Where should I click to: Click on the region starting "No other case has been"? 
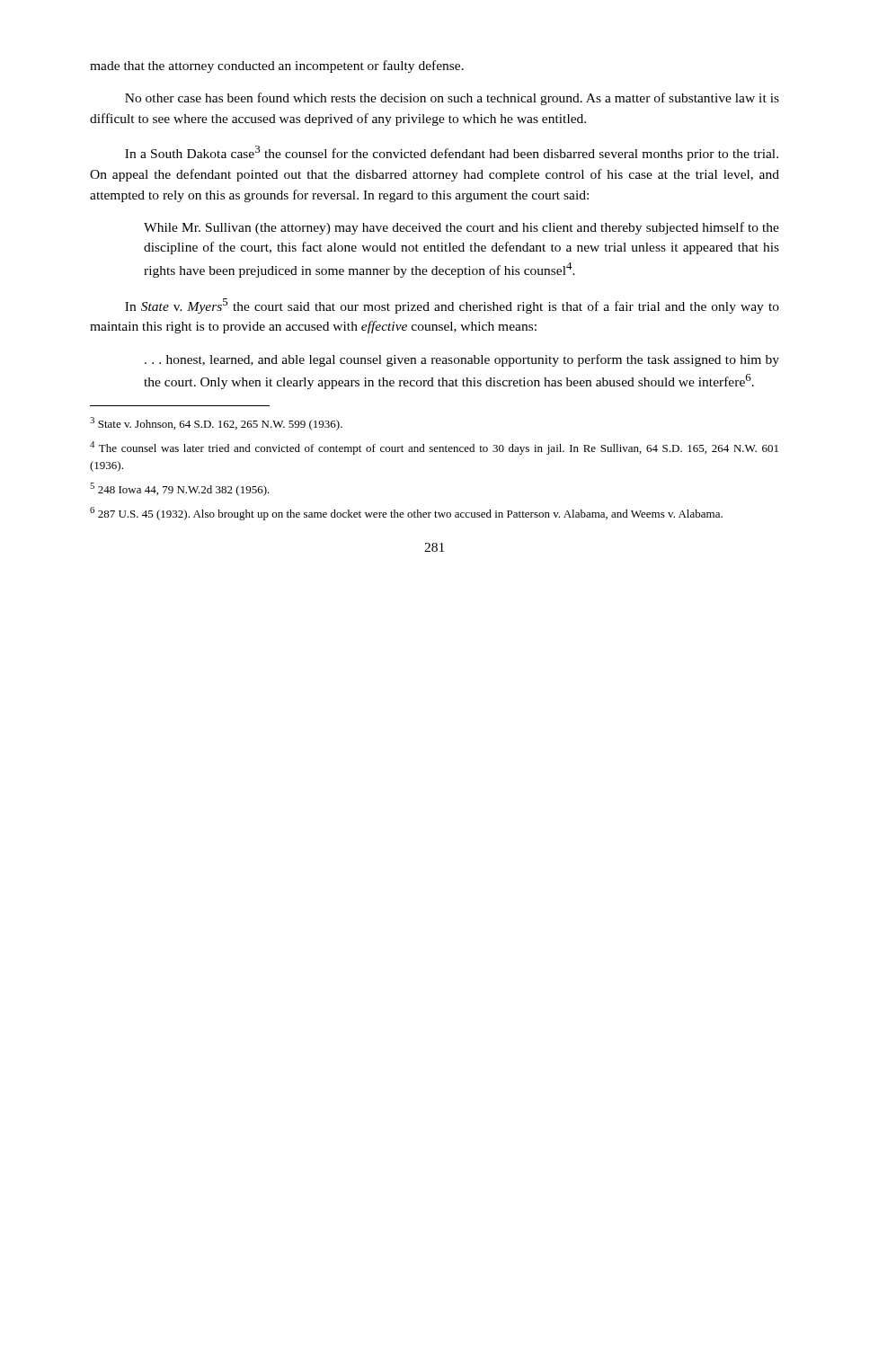[x=435, y=109]
